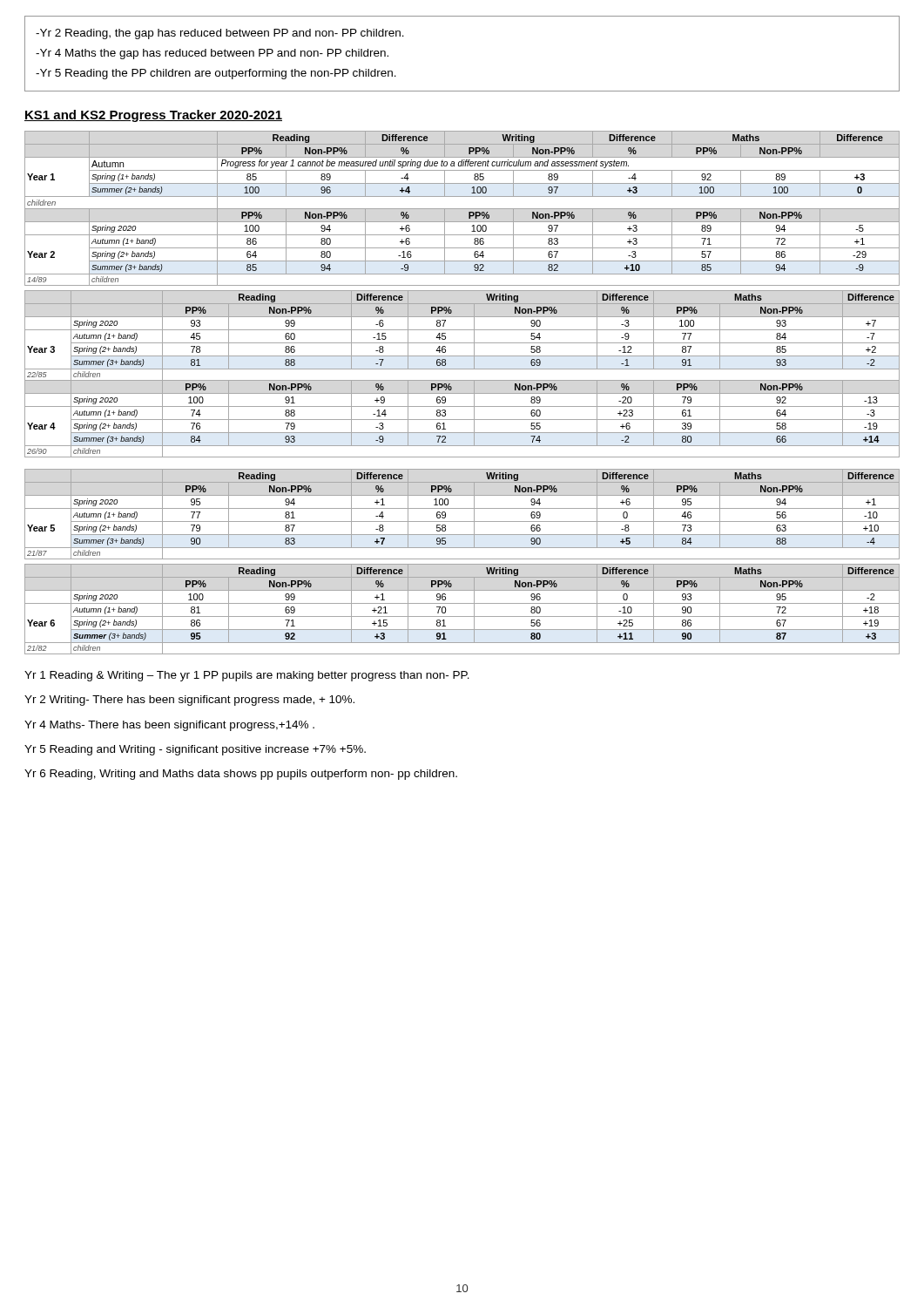Find the text block with the text "Yr 2 Reading, the gap has reduced between"
Screen dimensions: 1307x924
click(x=220, y=53)
